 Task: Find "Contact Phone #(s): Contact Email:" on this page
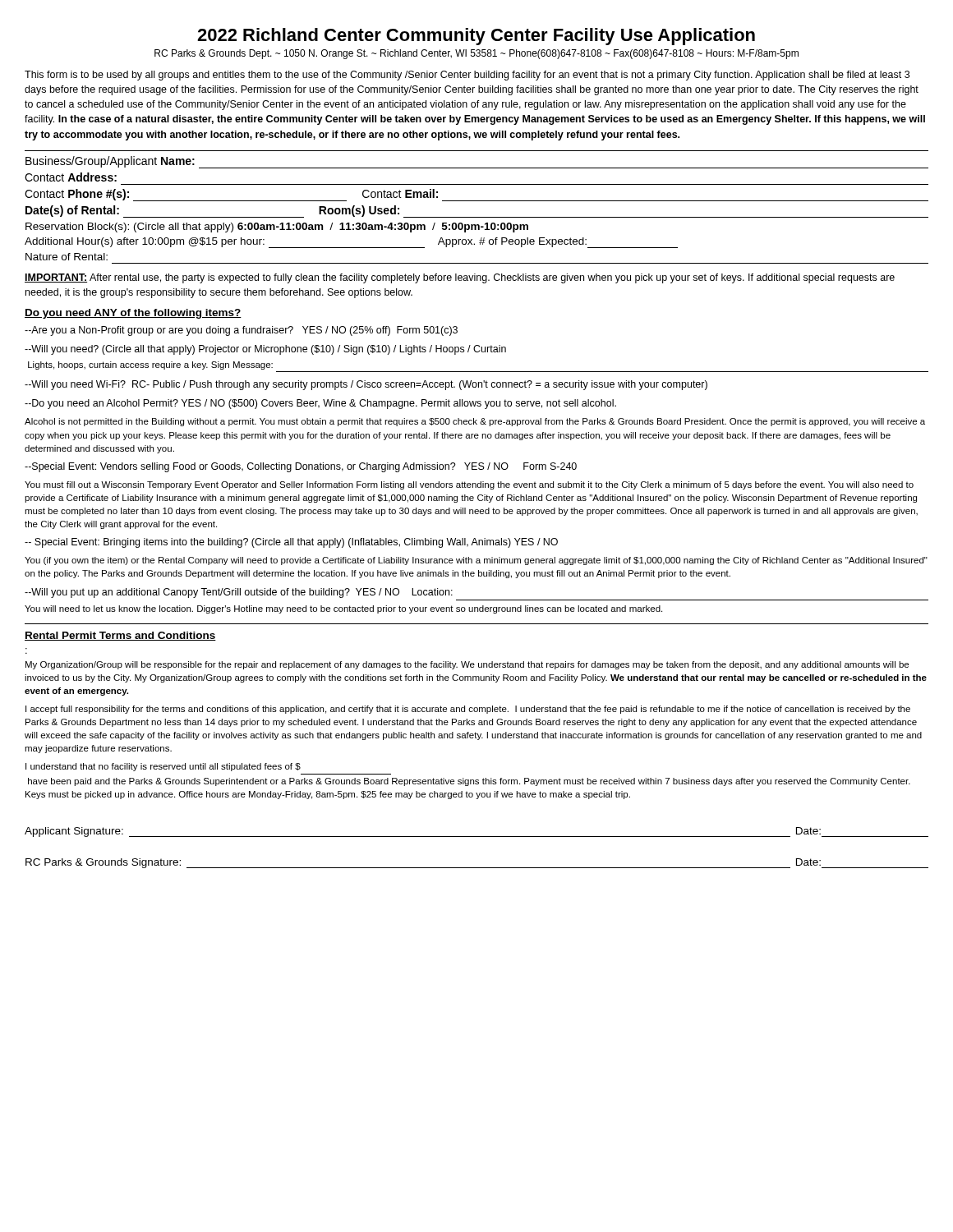point(476,194)
